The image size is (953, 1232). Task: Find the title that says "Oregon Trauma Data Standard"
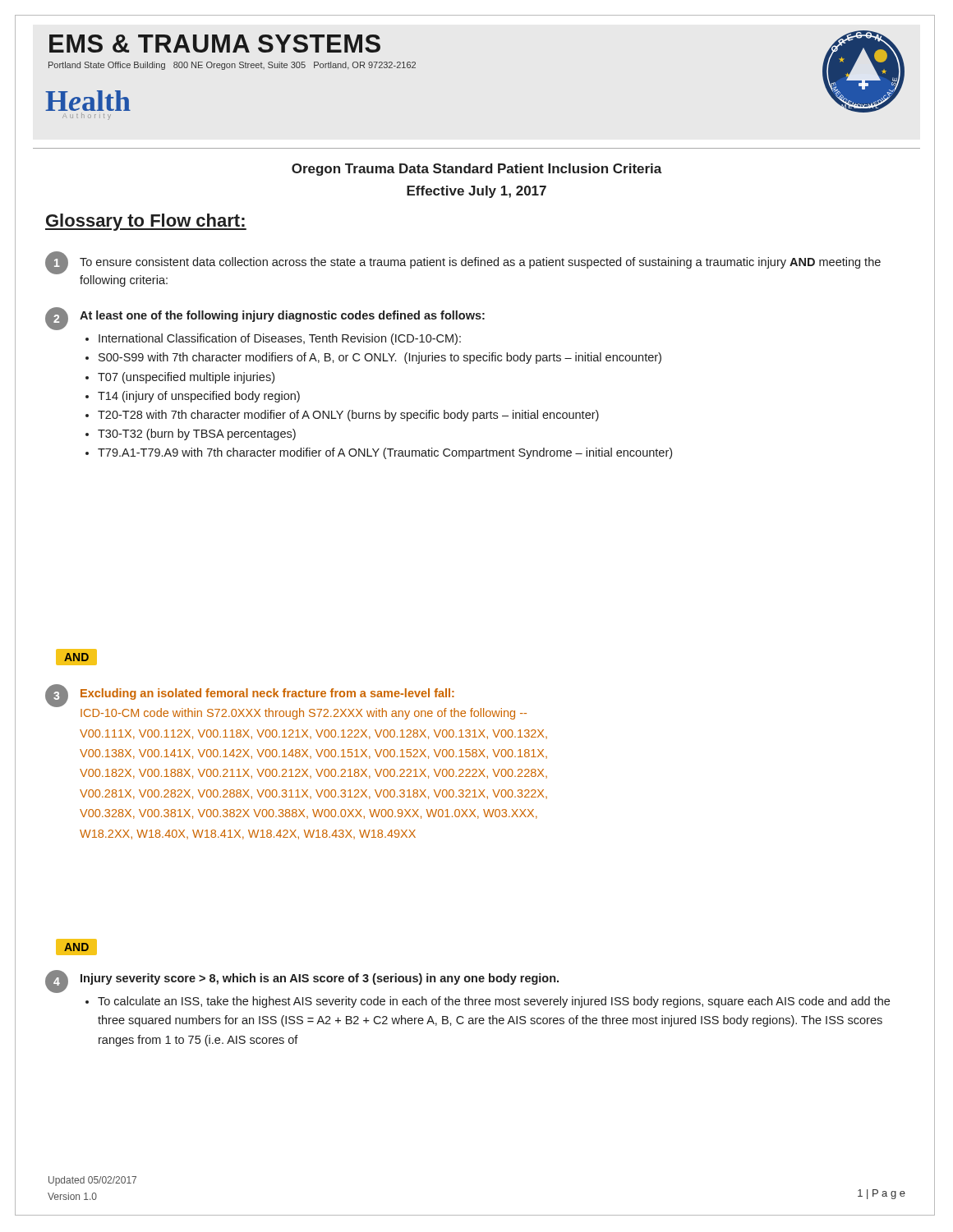(476, 180)
